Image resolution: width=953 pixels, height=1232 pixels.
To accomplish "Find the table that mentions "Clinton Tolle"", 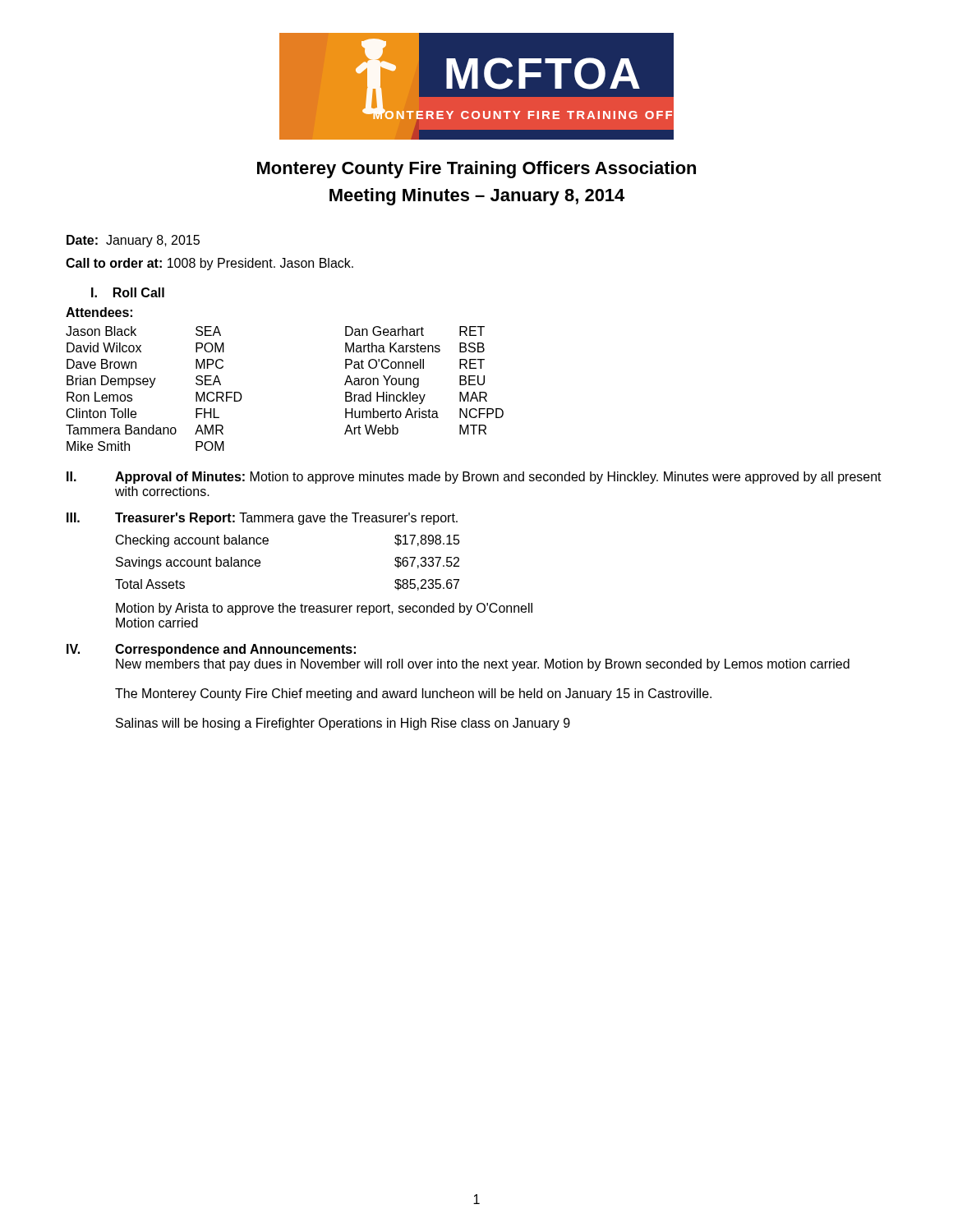I will pyautogui.click(x=476, y=389).
